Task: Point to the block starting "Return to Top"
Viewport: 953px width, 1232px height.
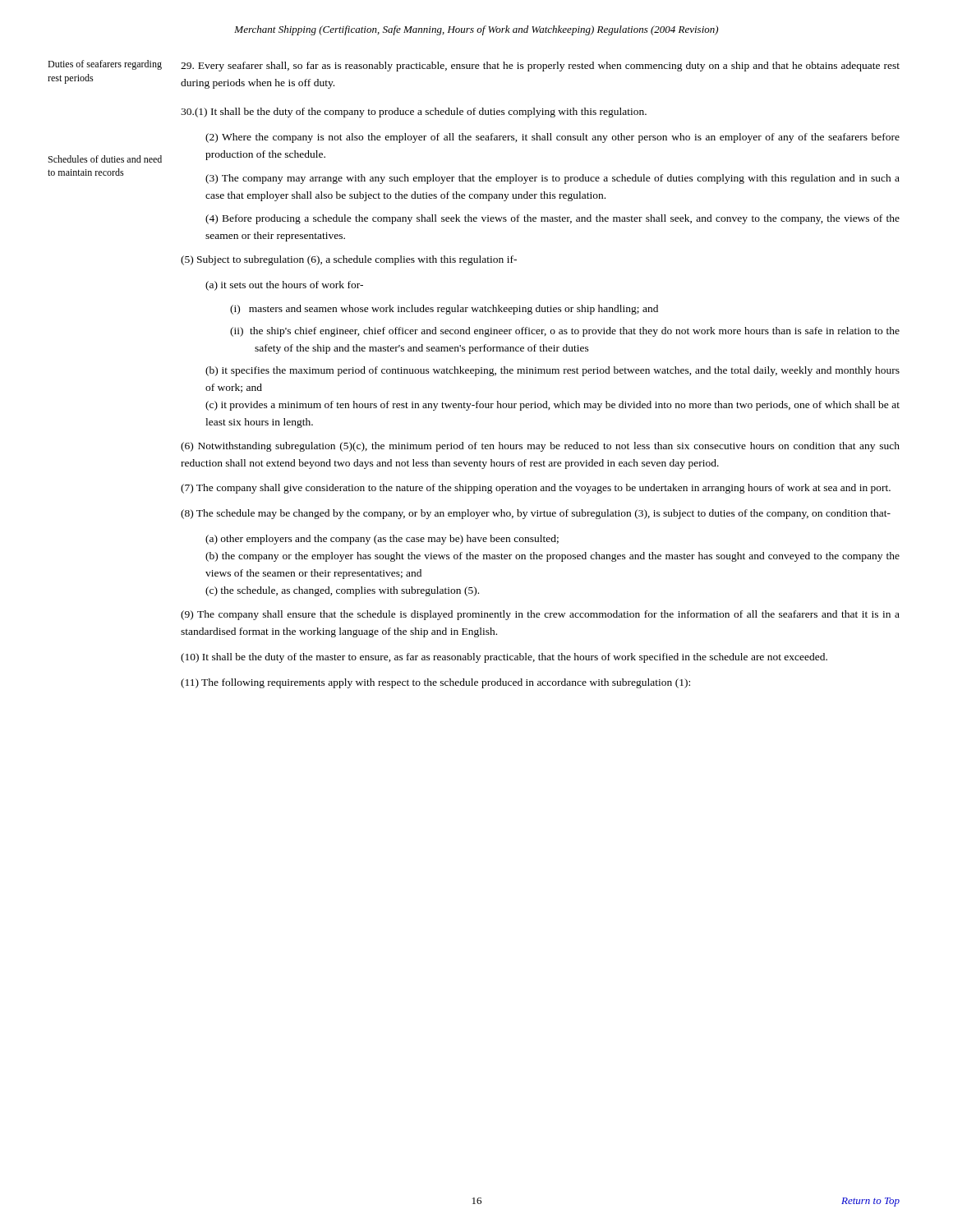Action: coord(870,1200)
